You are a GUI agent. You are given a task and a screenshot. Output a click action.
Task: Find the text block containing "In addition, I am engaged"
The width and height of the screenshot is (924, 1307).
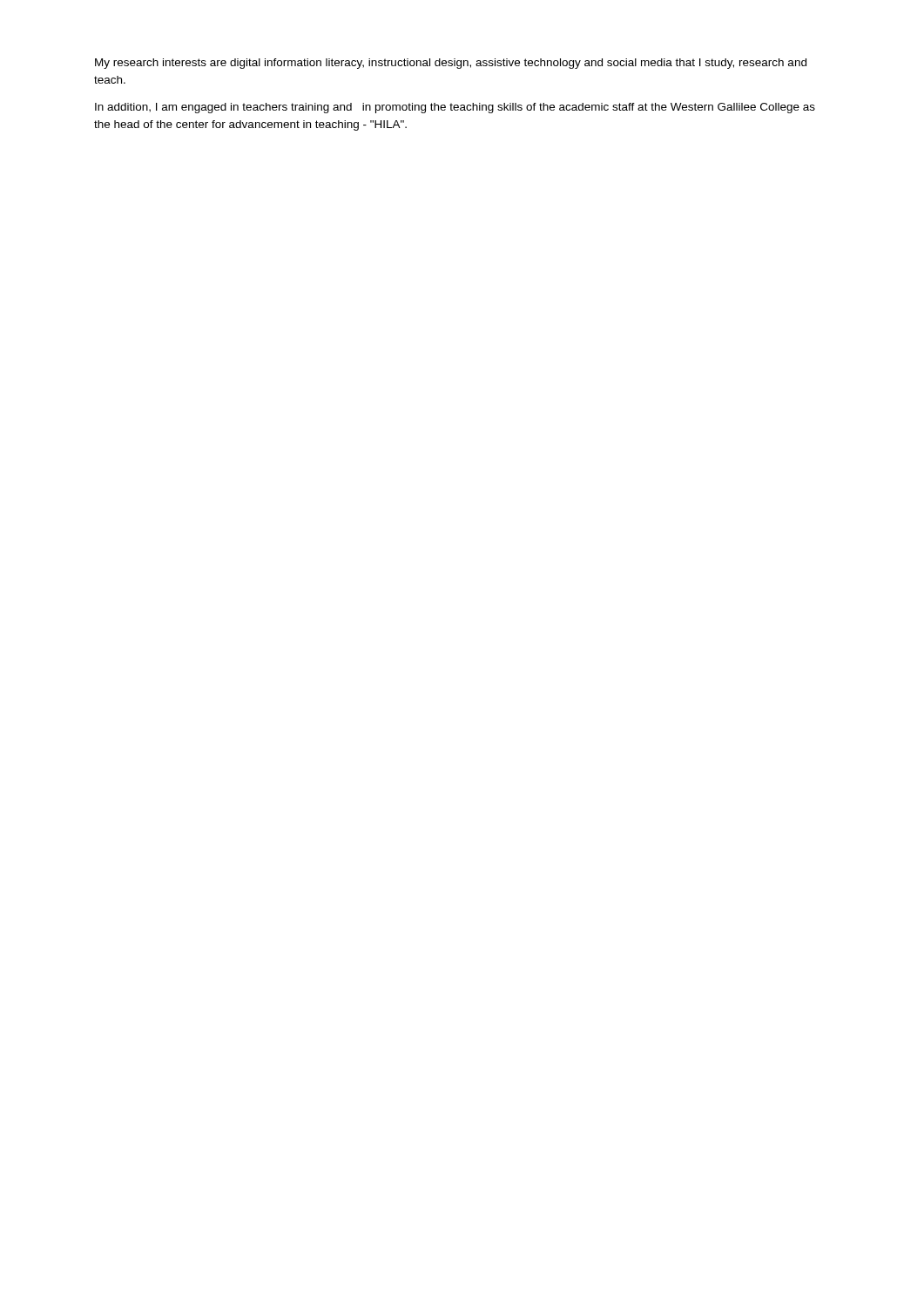(x=455, y=115)
